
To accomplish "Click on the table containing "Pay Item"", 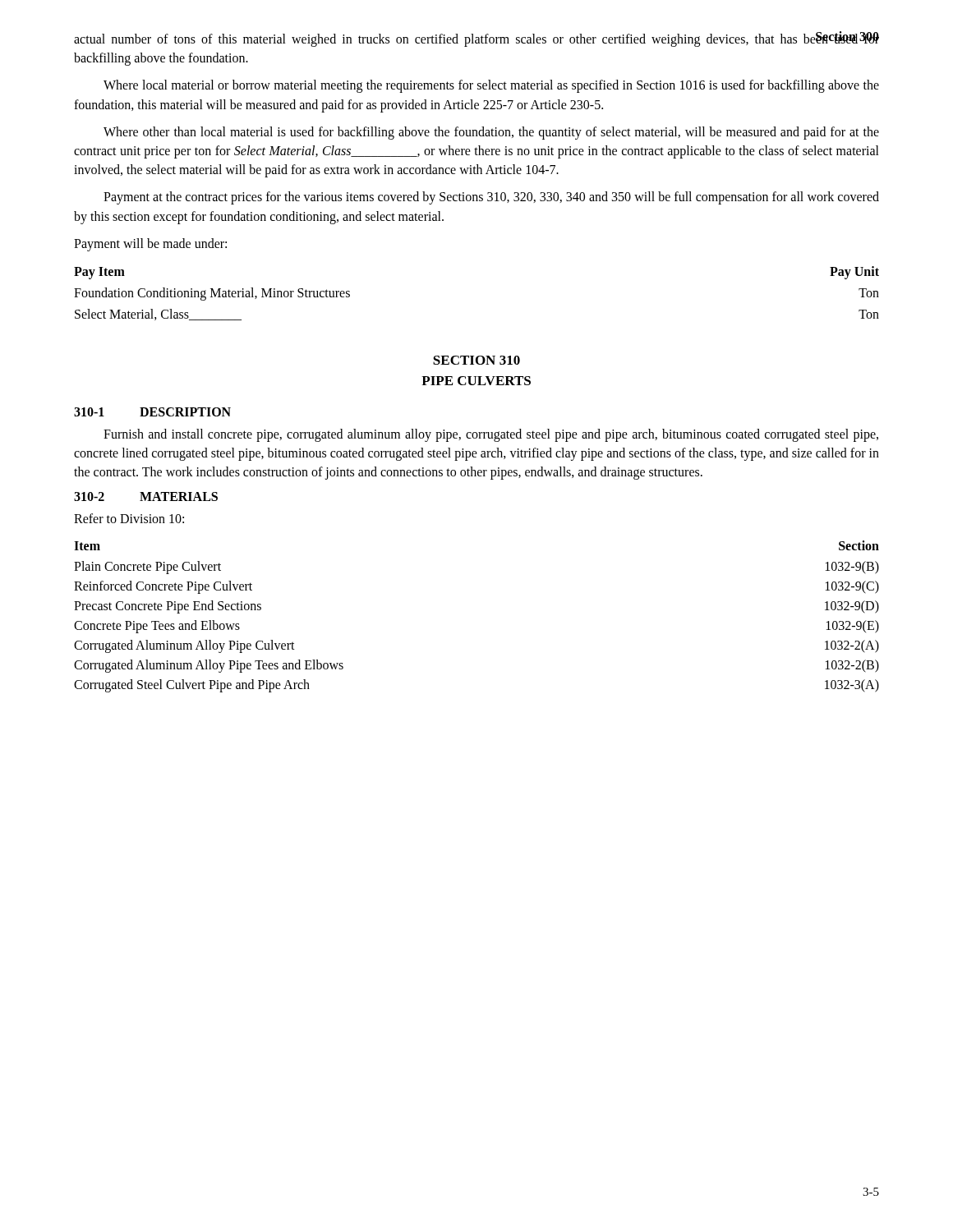I will click(476, 293).
